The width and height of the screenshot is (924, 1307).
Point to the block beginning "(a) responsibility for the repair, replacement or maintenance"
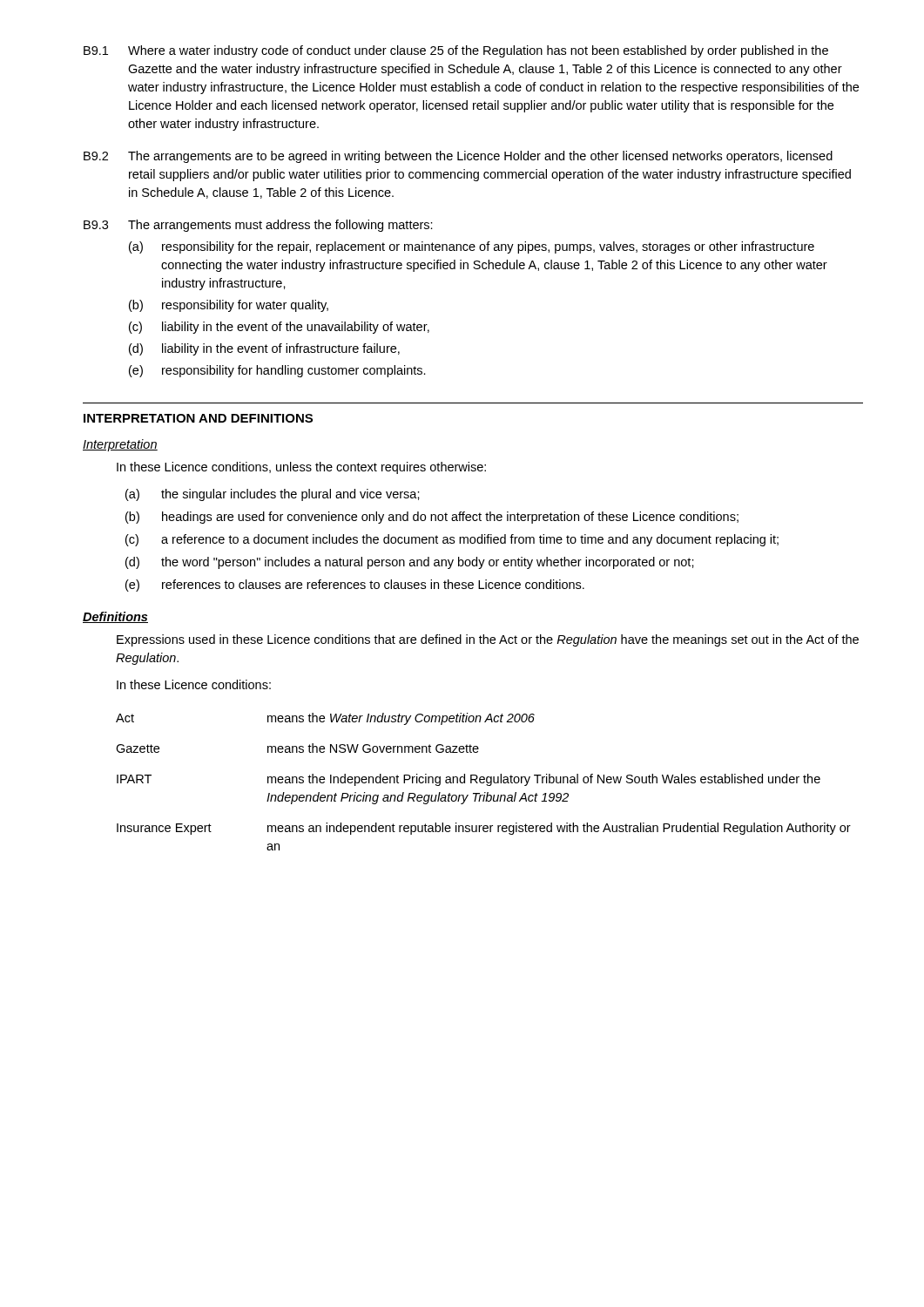click(x=495, y=265)
